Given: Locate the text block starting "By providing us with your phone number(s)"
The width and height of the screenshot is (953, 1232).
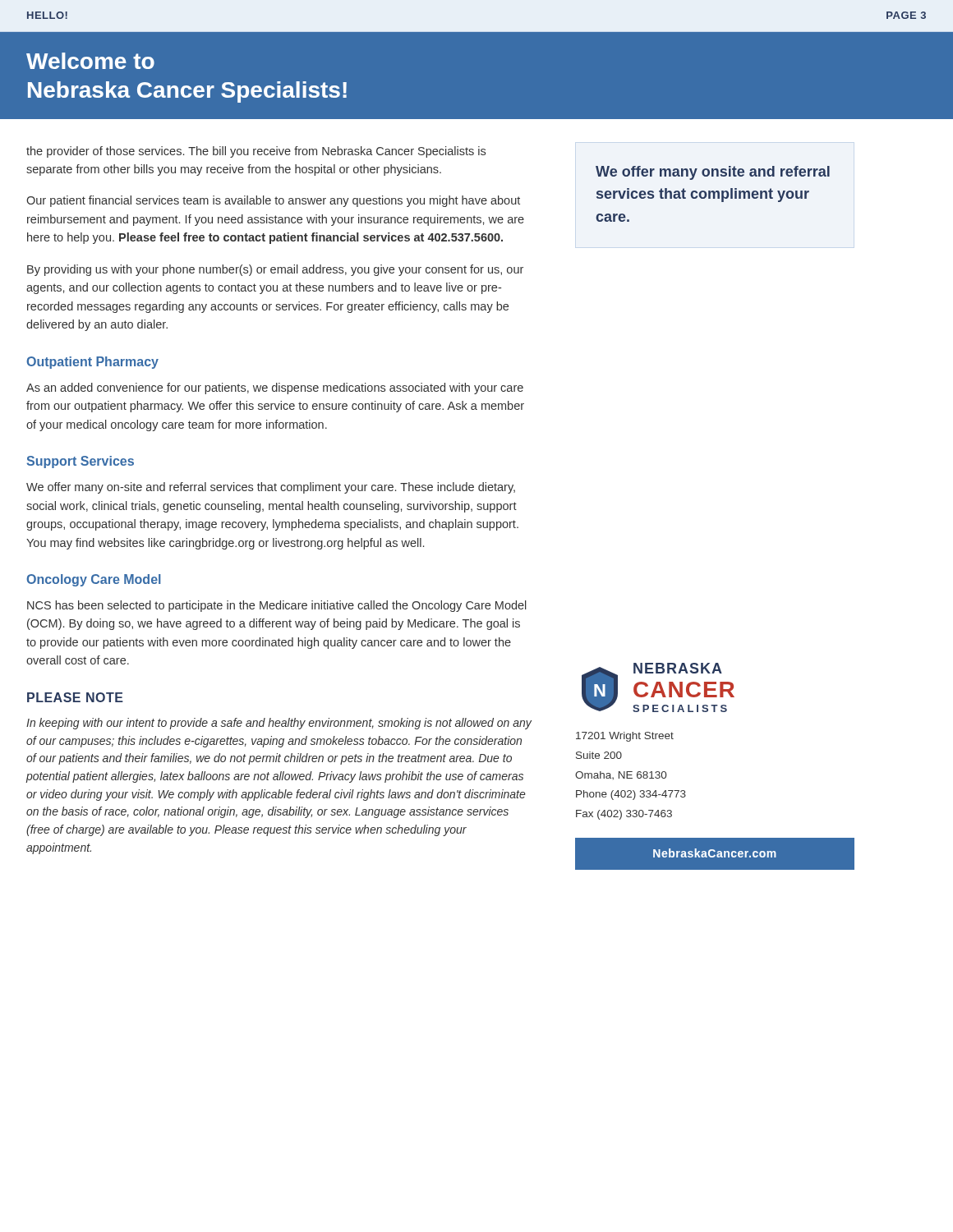Looking at the screenshot, I should [275, 297].
